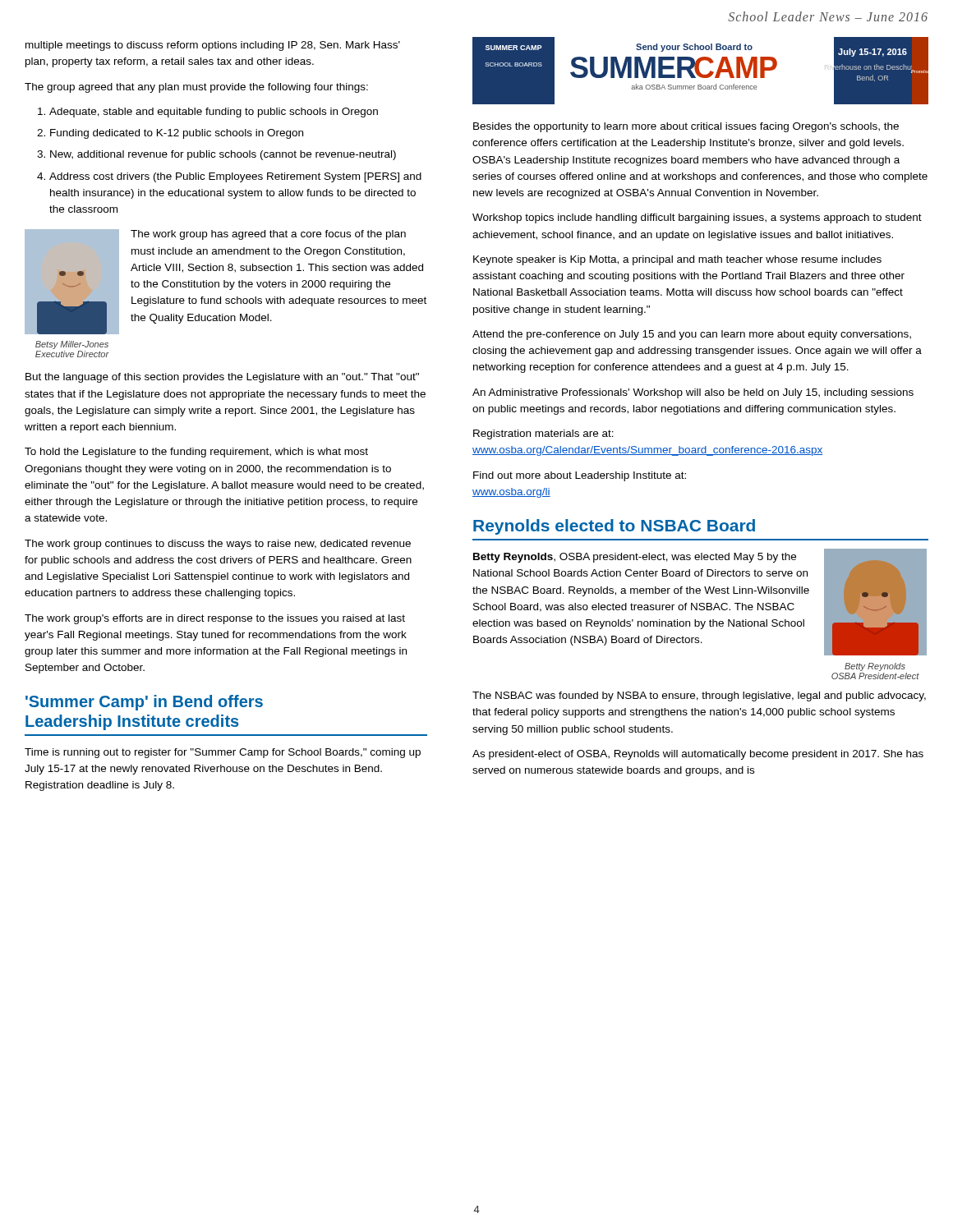Find the region starting "Attend the pre-conference on July"
The image size is (953, 1232).
tap(697, 350)
